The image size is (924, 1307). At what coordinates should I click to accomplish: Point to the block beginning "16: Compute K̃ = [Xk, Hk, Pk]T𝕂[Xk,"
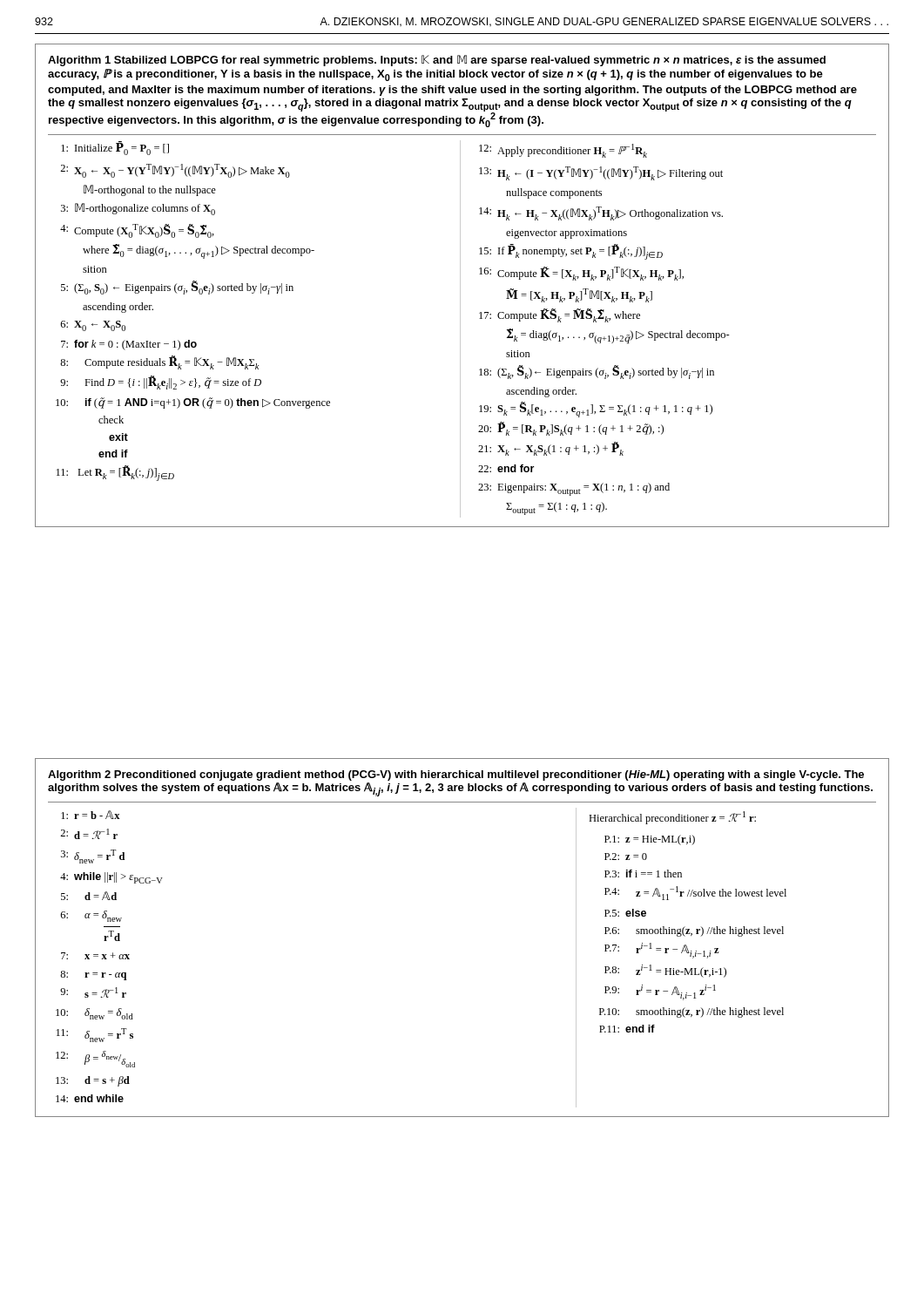pyautogui.click(x=578, y=285)
